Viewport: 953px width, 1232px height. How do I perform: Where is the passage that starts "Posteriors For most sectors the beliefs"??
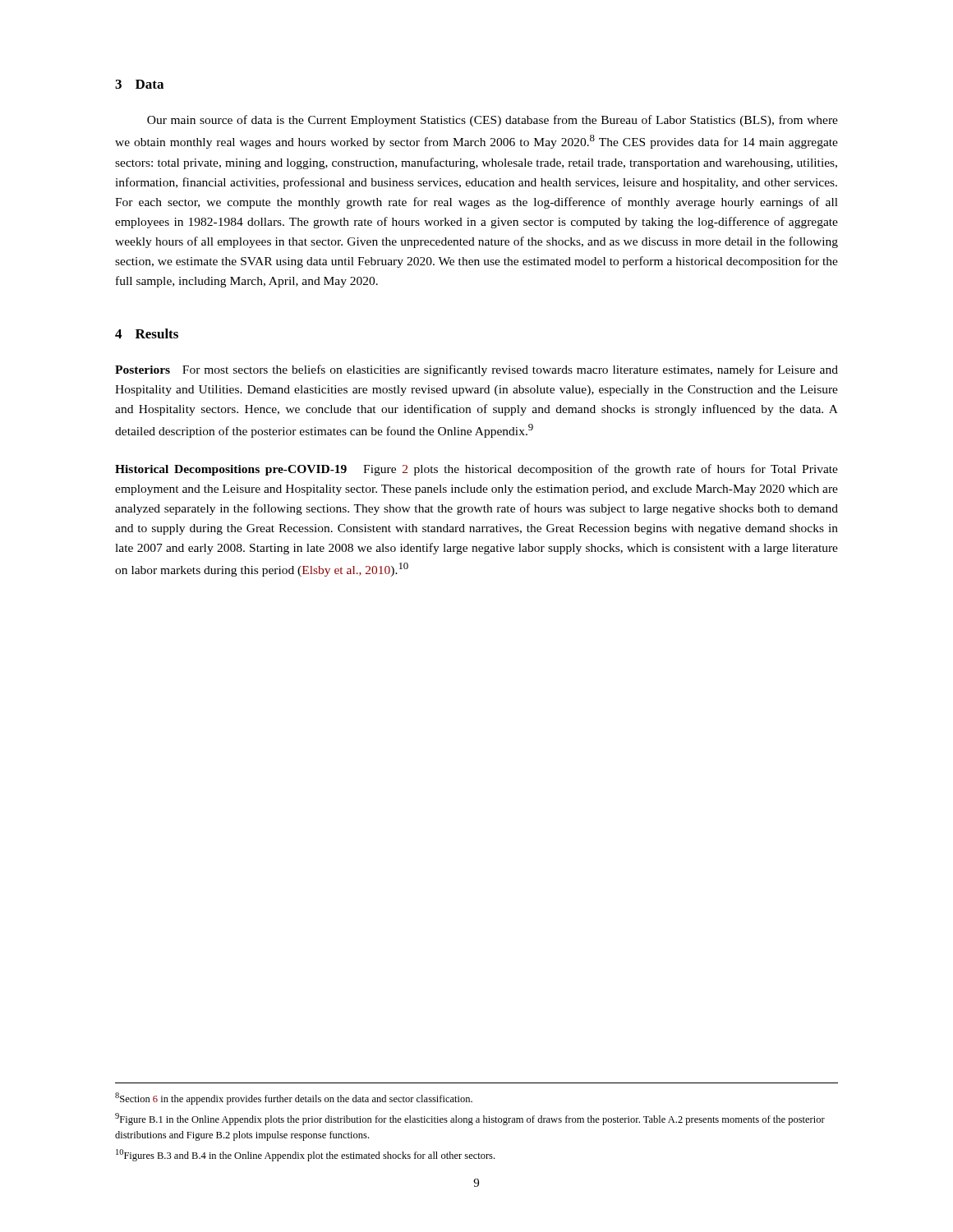coord(476,400)
